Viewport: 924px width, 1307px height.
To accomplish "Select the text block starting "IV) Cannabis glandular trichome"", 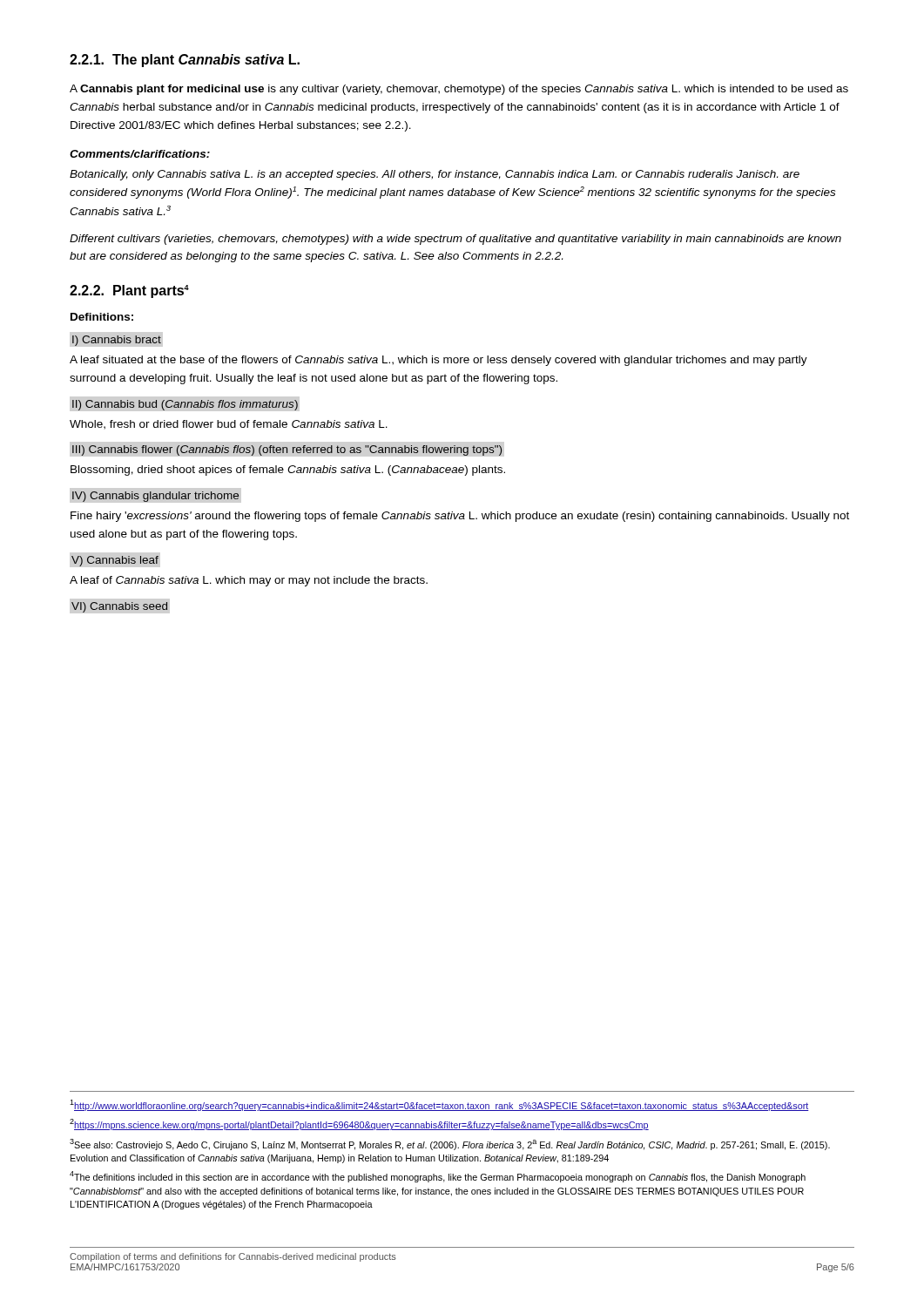I will click(155, 495).
